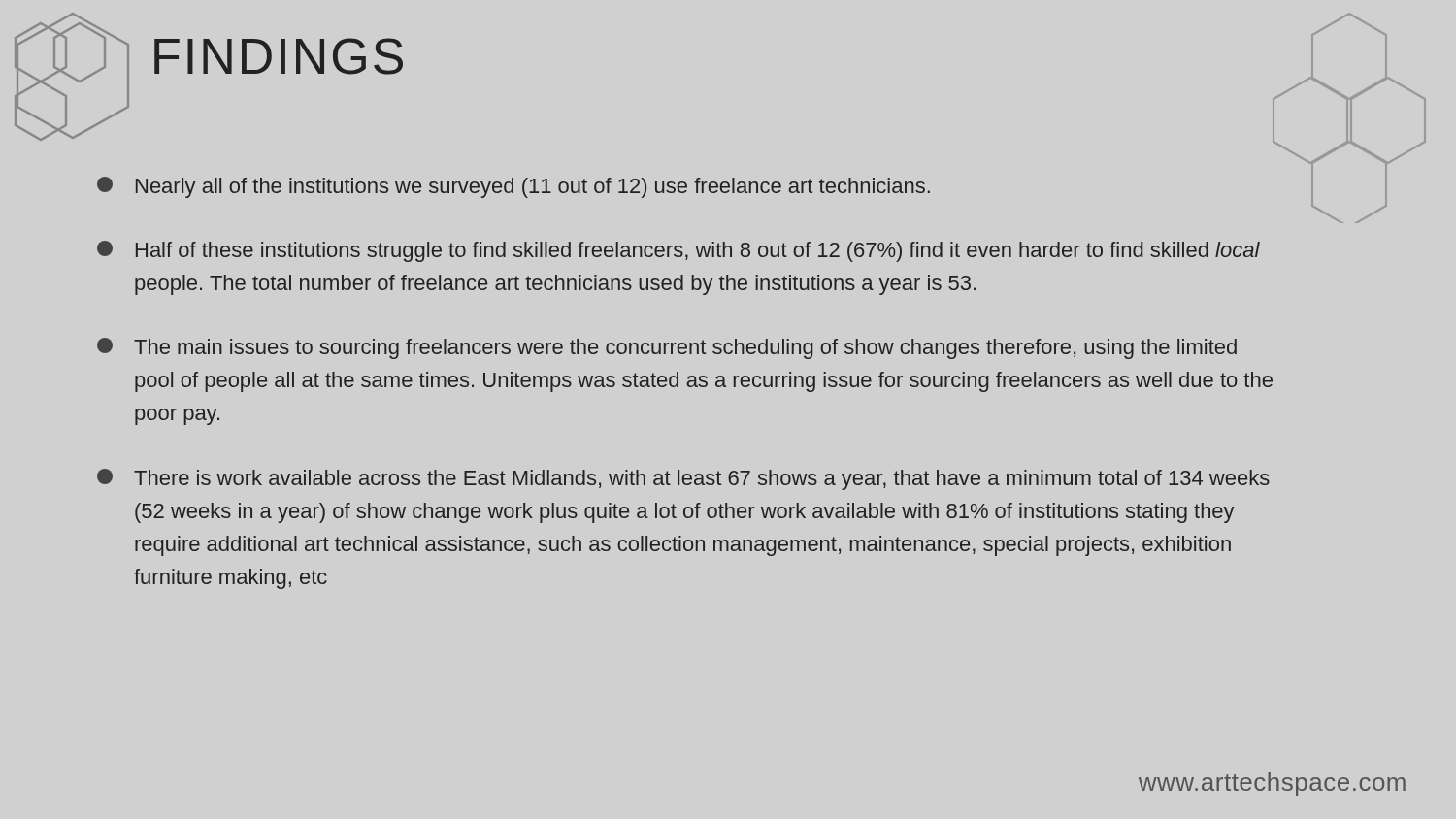Image resolution: width=1456 pixels, height=819 pixels.
Task: Find the list item with the text "Half of these institutions"
Action: [x=689, y=267]
